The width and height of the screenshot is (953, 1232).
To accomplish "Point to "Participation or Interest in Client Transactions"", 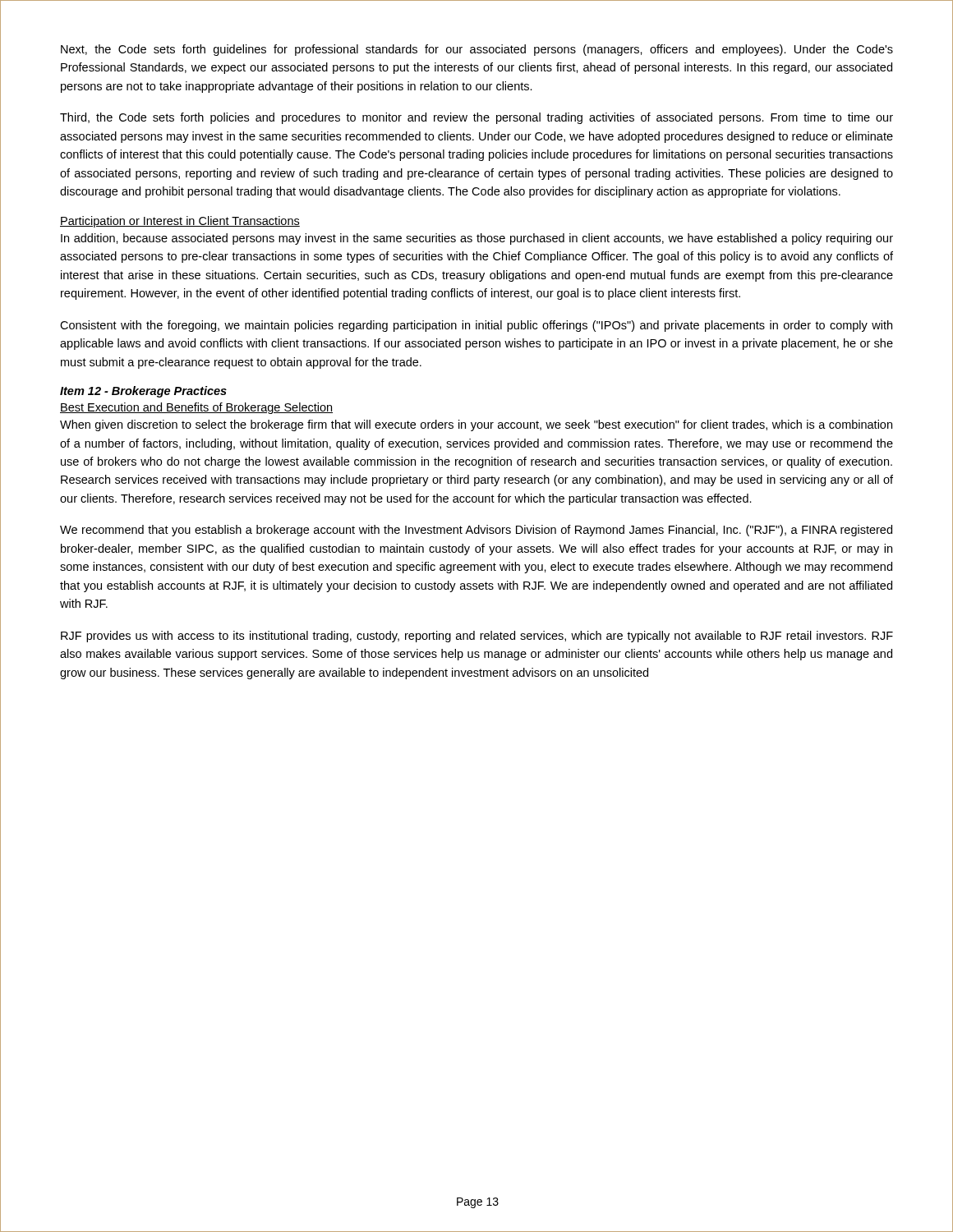I will click(180, 221).
